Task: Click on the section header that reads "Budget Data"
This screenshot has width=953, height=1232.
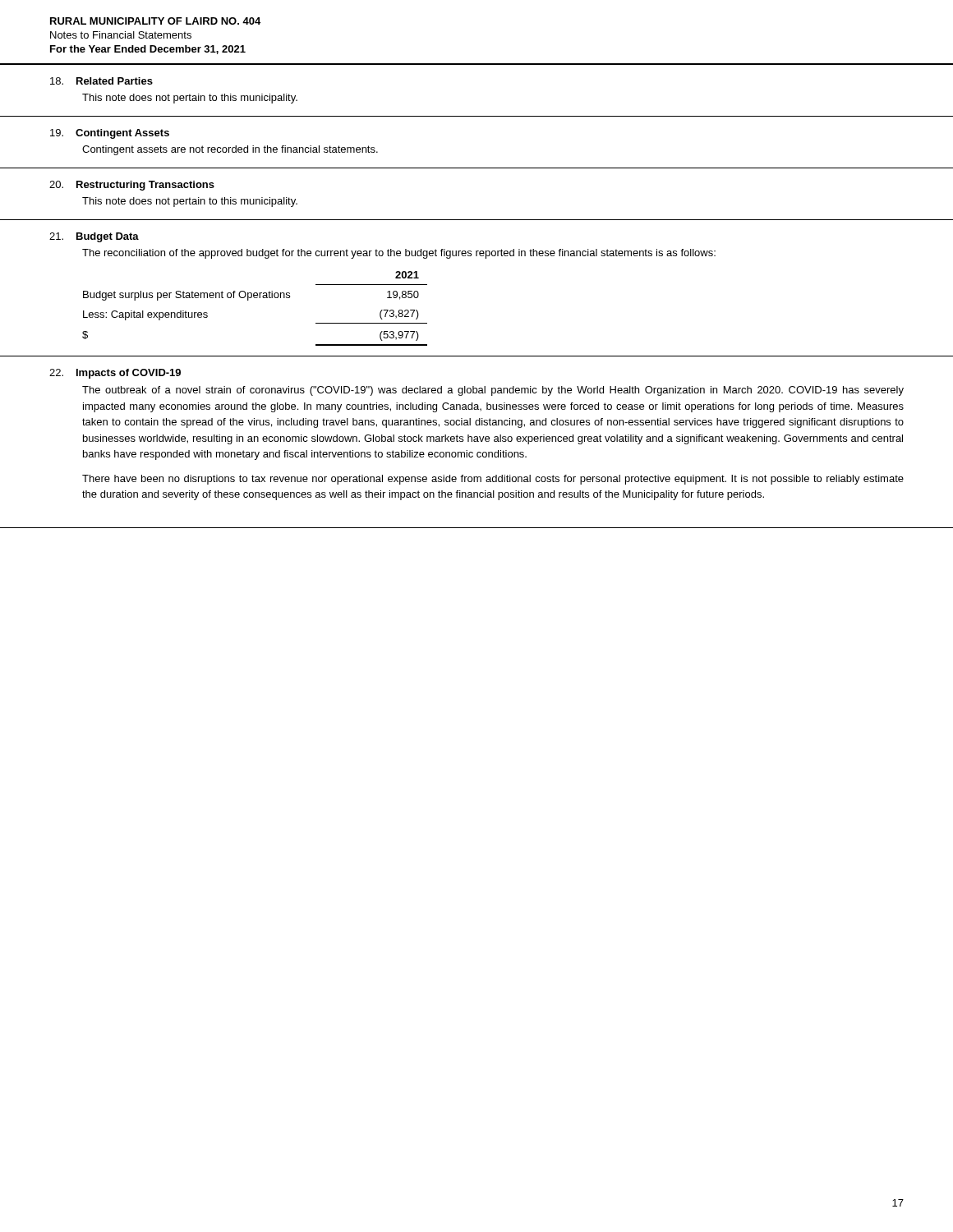Action: (107, 236)
